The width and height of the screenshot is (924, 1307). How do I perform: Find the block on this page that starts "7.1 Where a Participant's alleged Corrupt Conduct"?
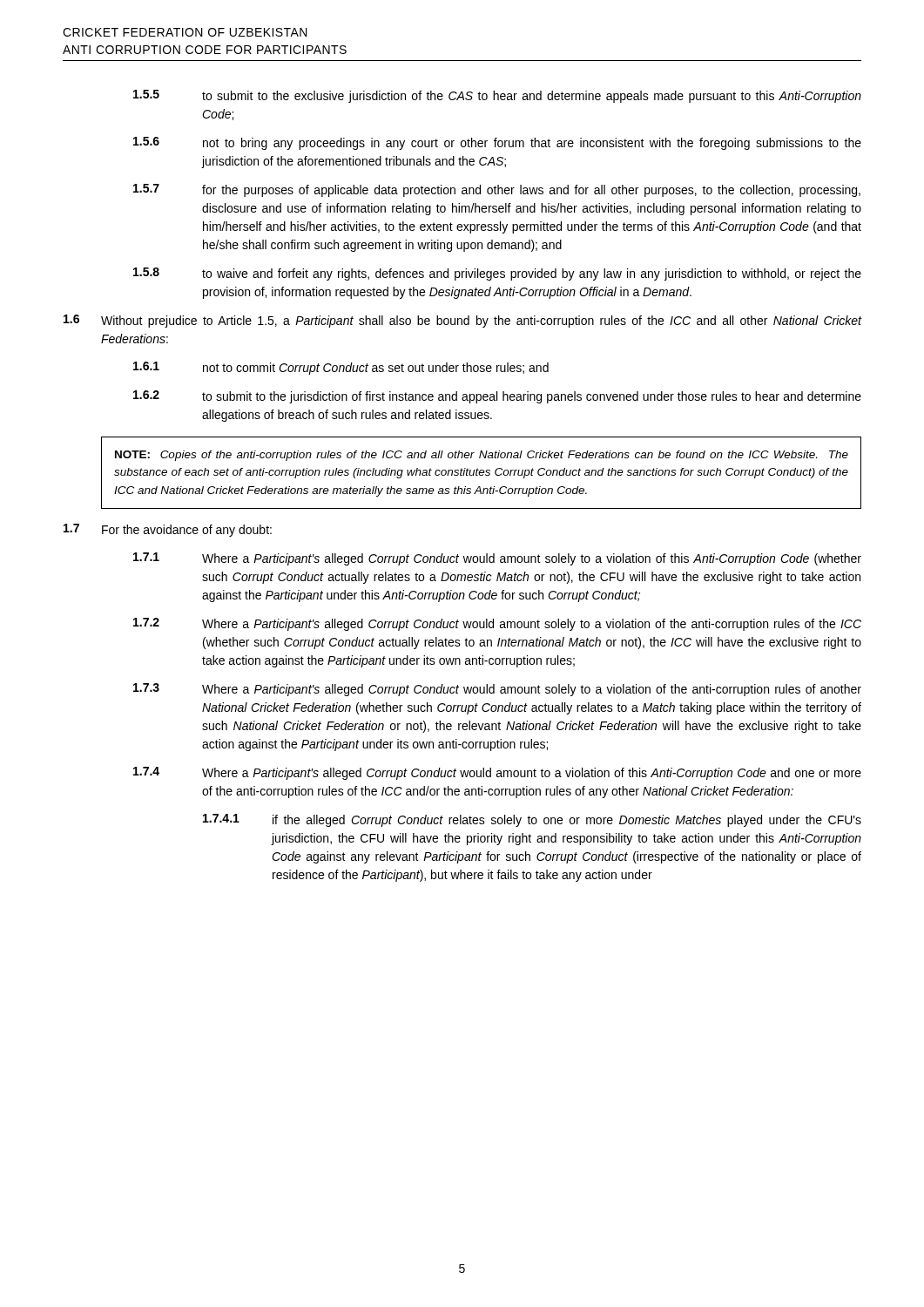click(x=497, y=577)
